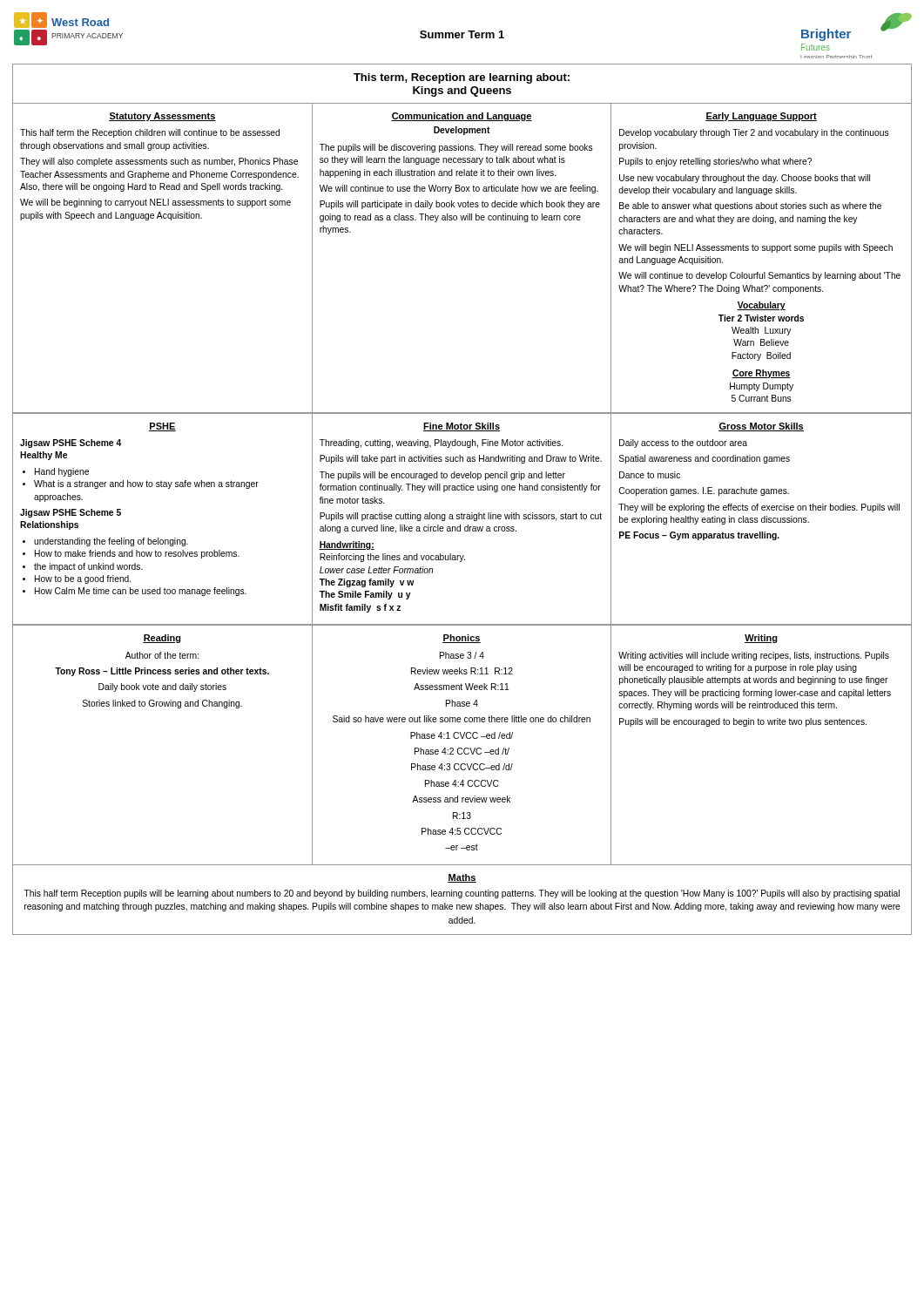Screen dimensions: 1307x924
Task: Select the region starting "Reading Author of the term: Tony Ross –"
Action: (x=162, y=671)
